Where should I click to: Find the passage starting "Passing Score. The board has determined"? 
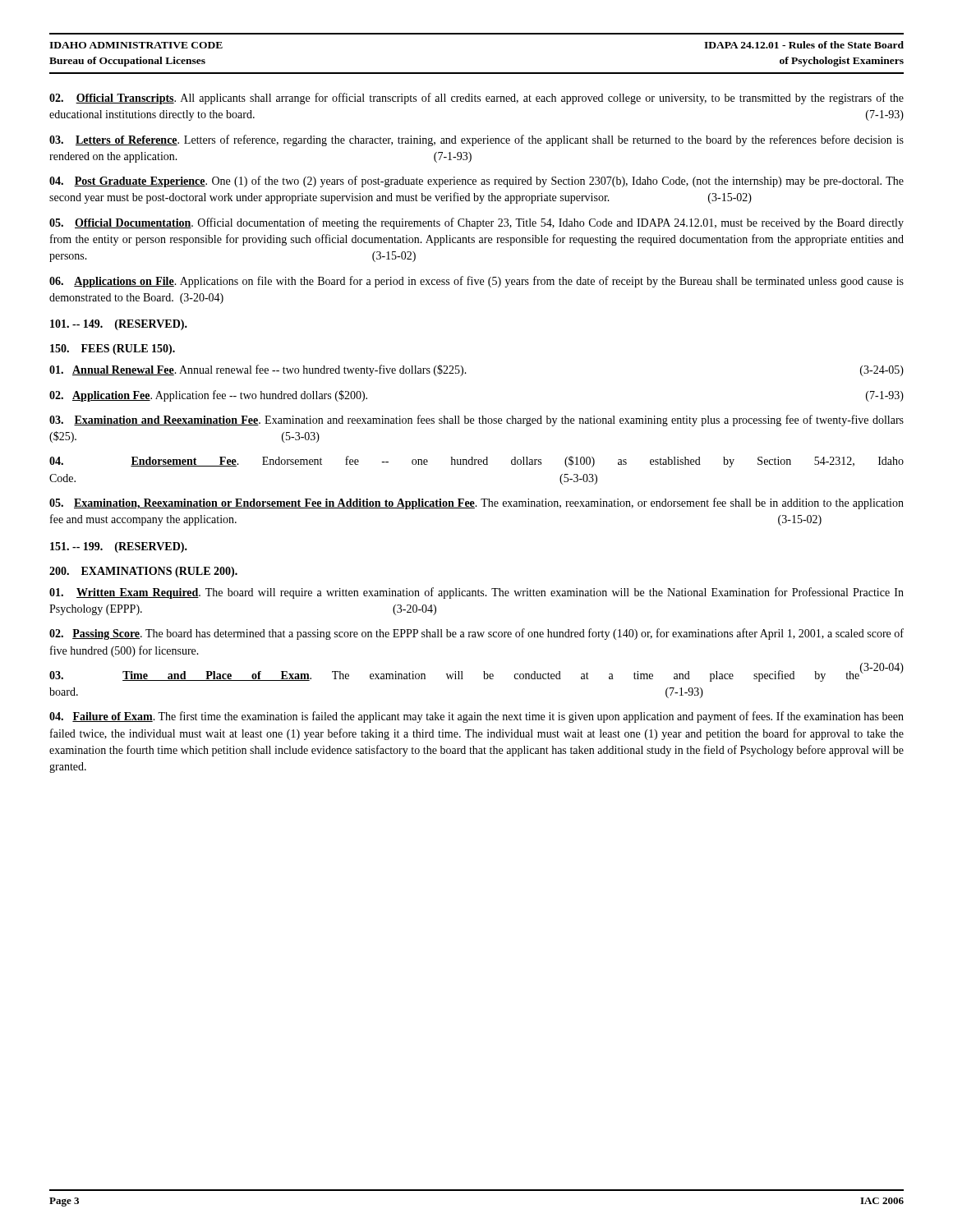point(476,644)
